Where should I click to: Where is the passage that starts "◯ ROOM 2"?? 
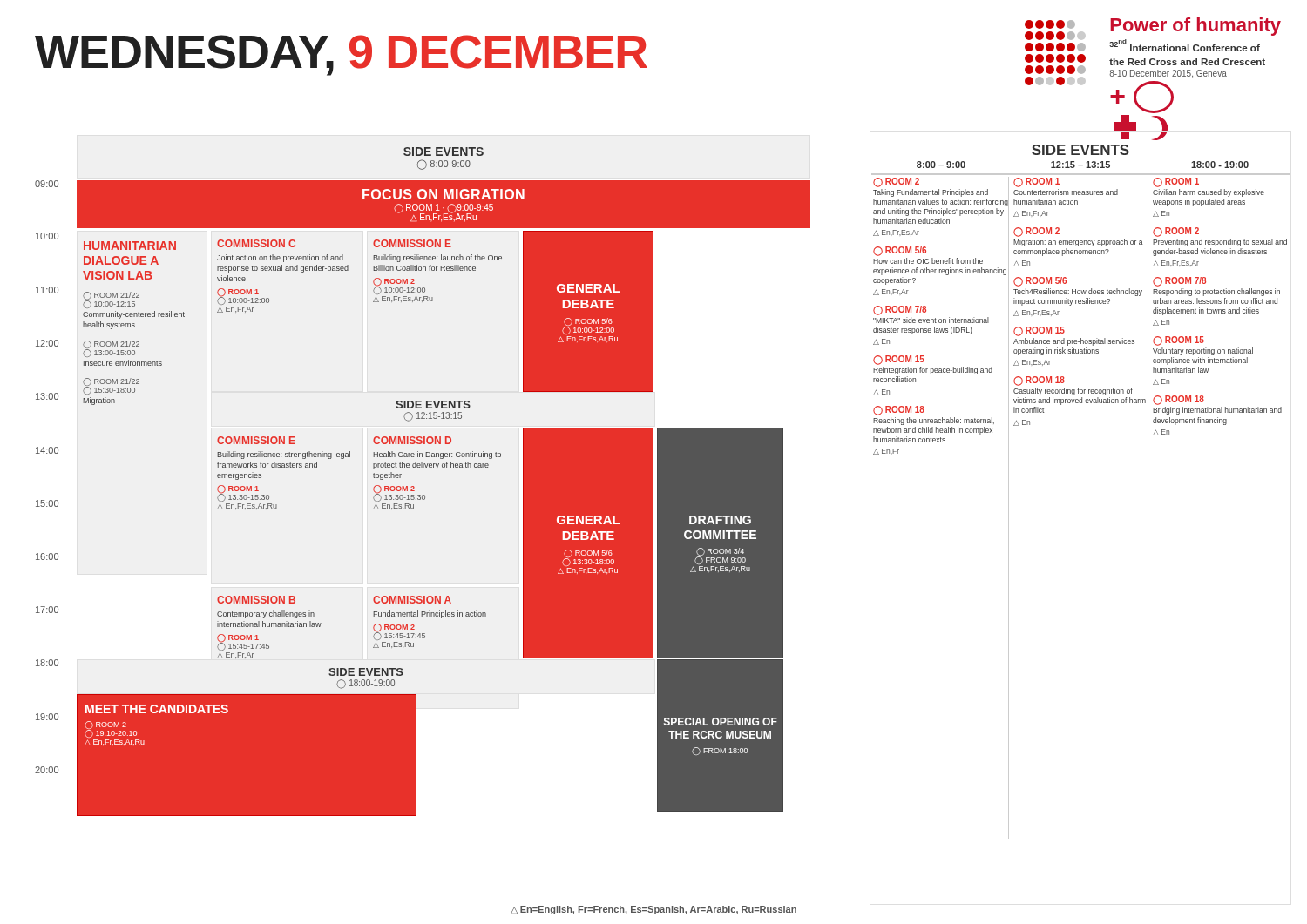click(x=941, y=316)
